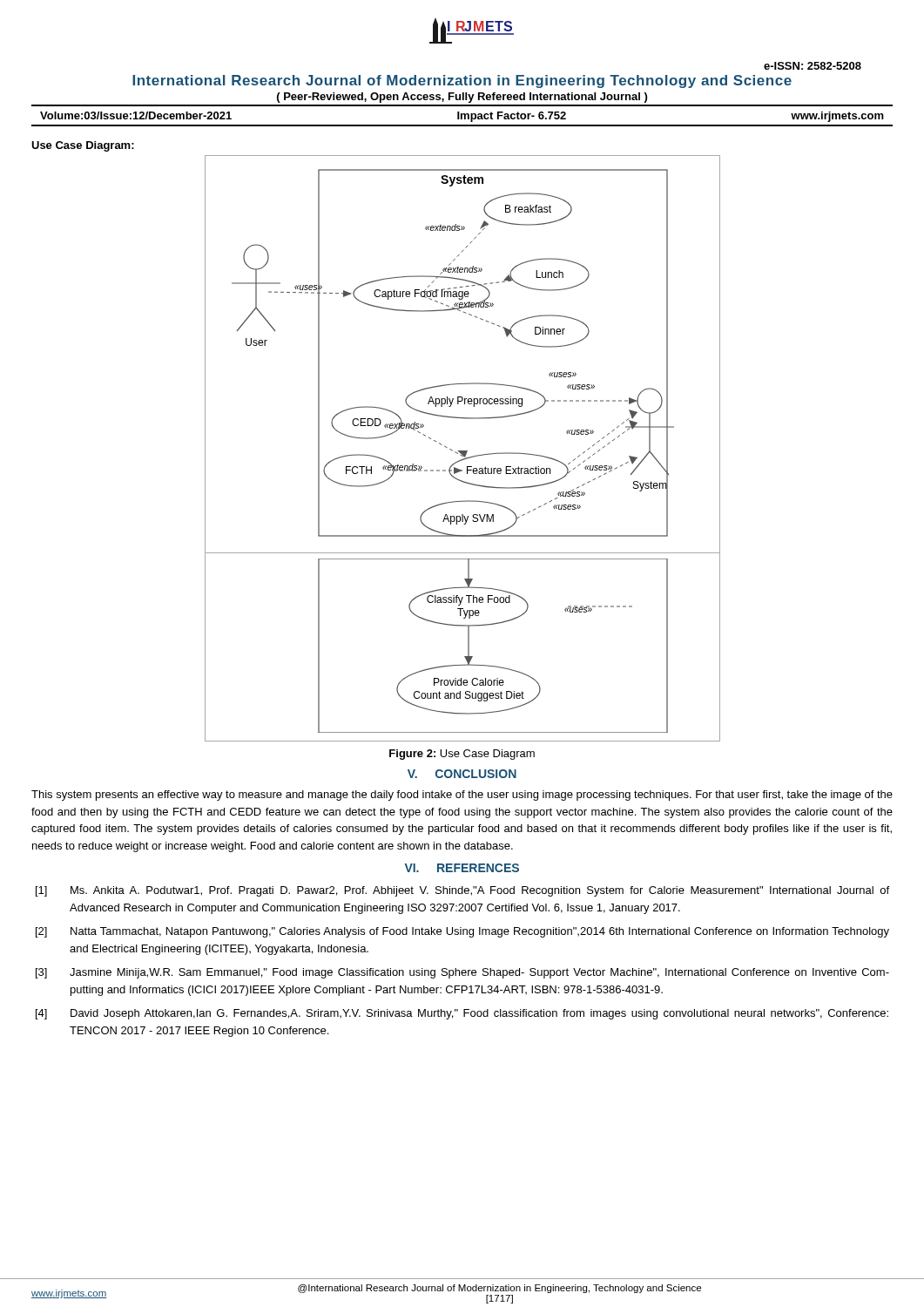Locate the section header containing "V. CONCLUSION"
The height and width of the screenshot is (1307, 924).
coord(462,774)
